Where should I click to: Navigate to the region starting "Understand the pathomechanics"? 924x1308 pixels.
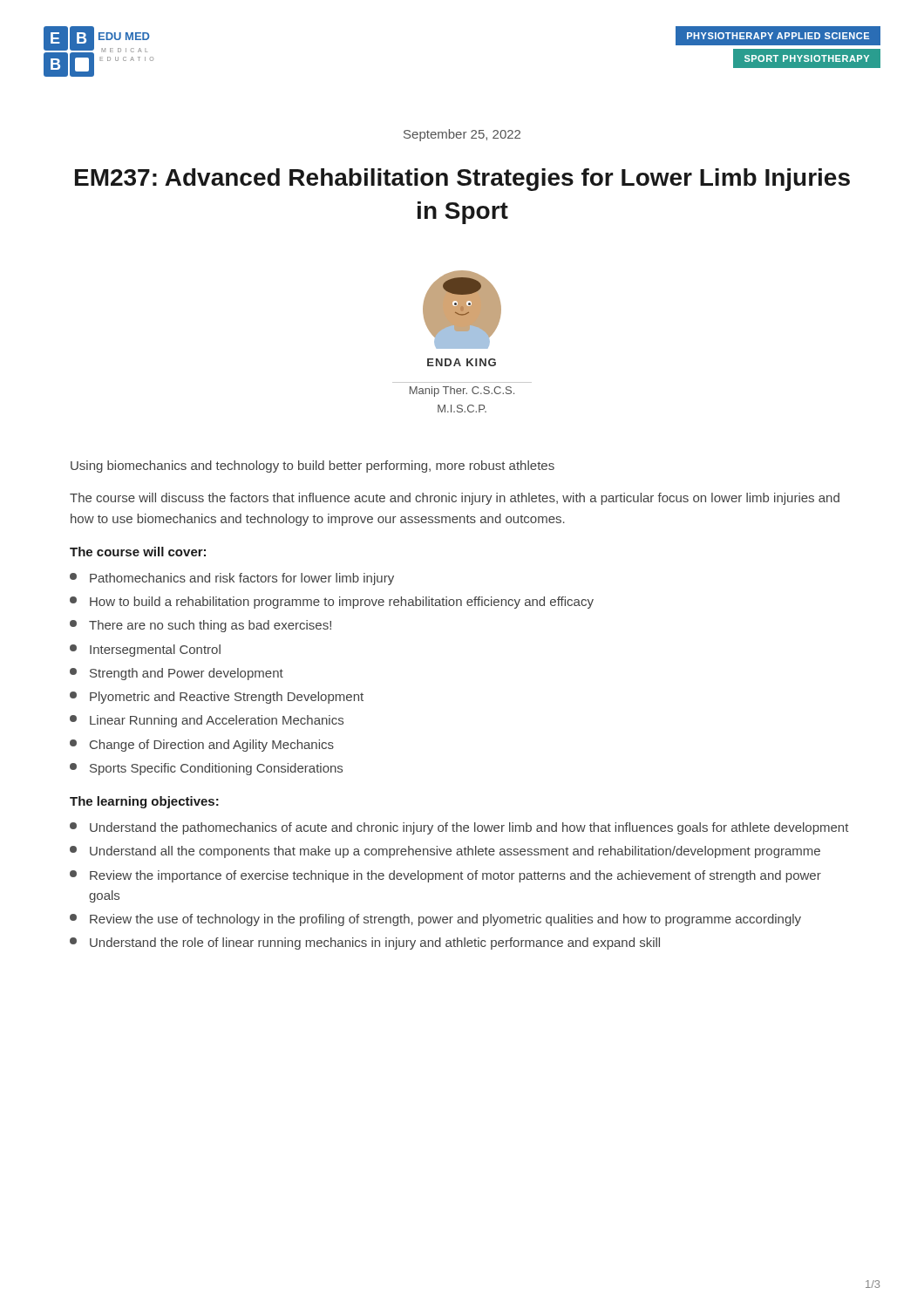click(x=459, y=827)
